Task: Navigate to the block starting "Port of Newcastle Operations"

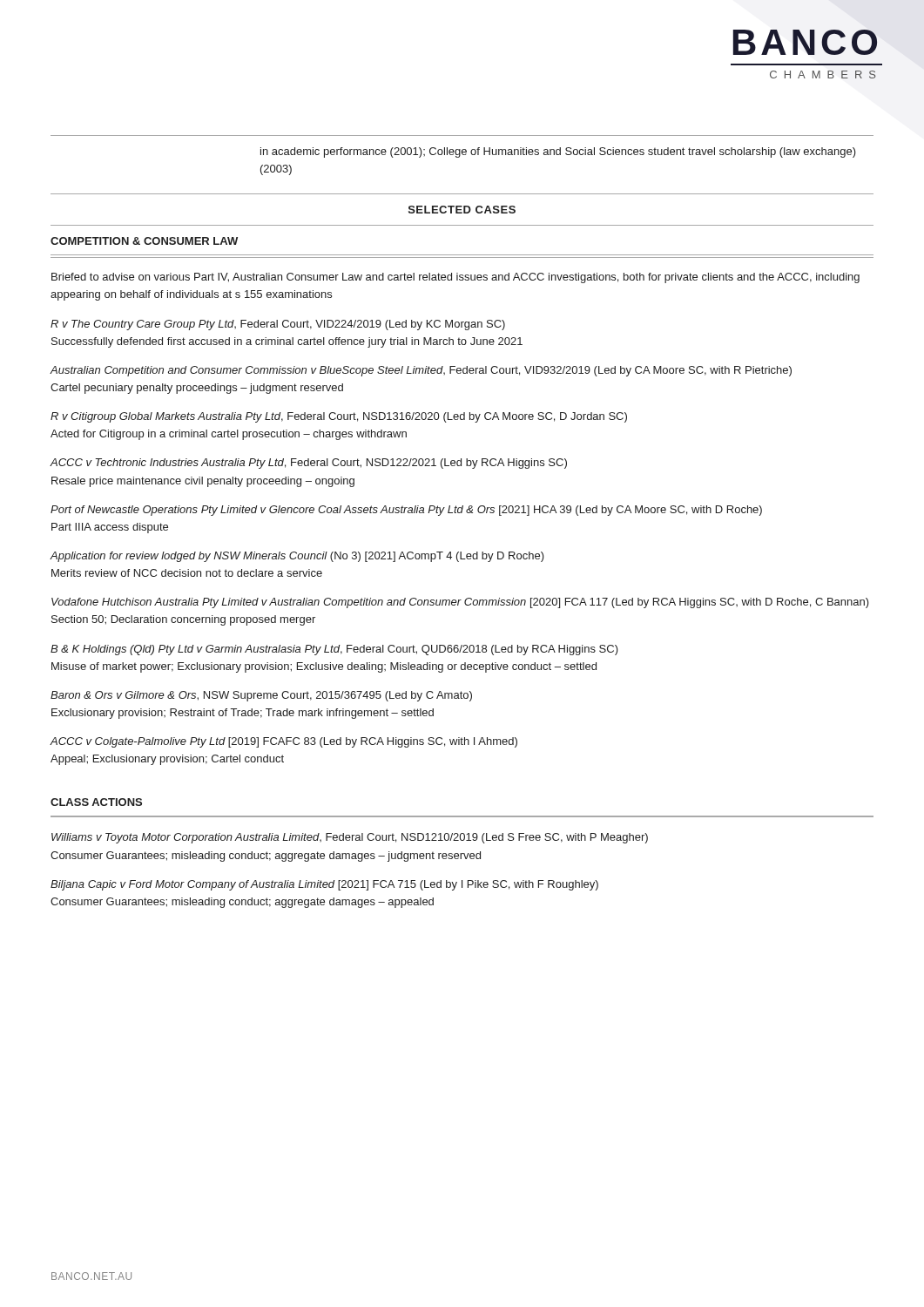Action: tap(407, 518)
